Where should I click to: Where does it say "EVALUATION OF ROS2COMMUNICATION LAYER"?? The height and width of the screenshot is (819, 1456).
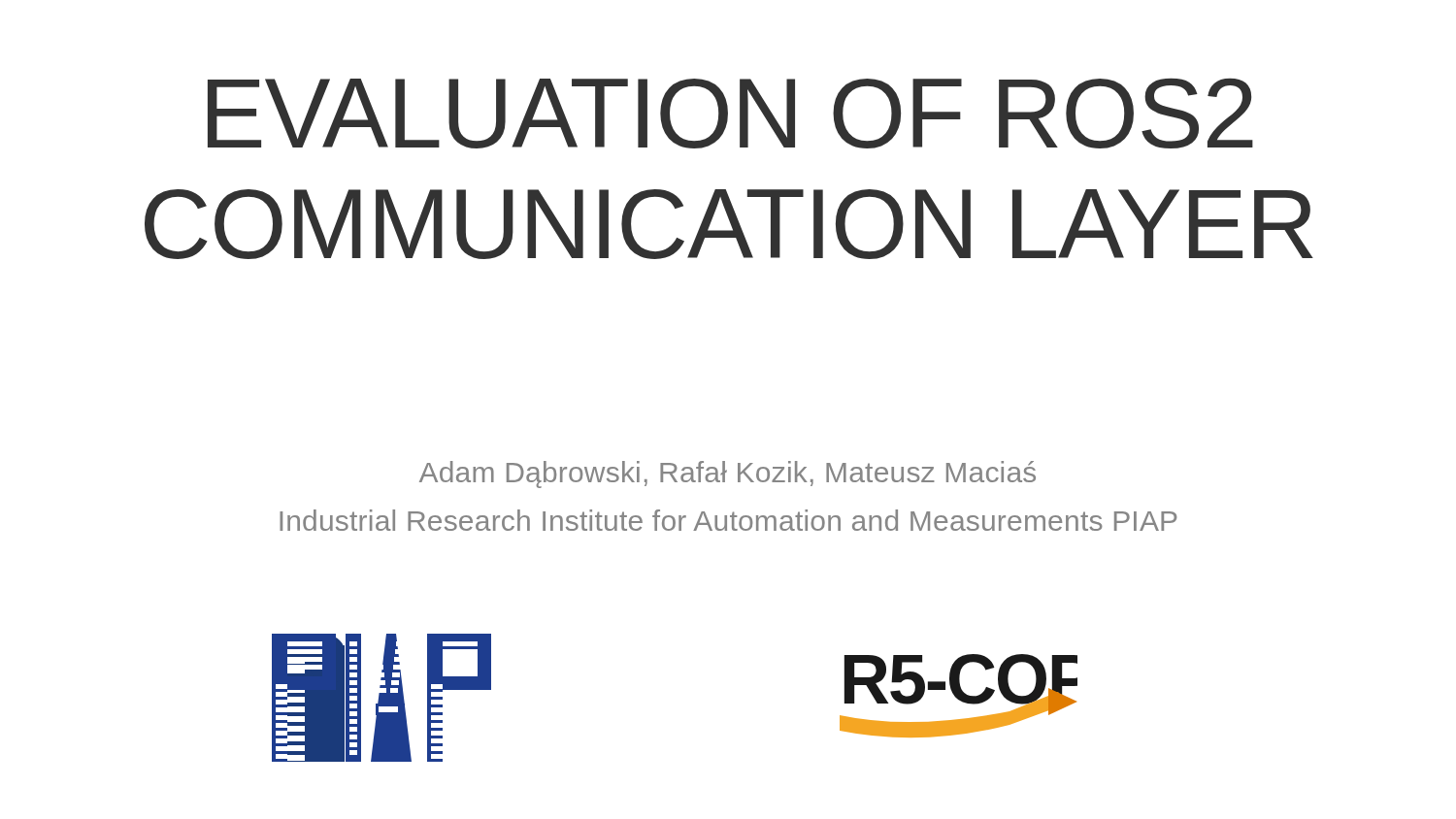pos(728,169)
